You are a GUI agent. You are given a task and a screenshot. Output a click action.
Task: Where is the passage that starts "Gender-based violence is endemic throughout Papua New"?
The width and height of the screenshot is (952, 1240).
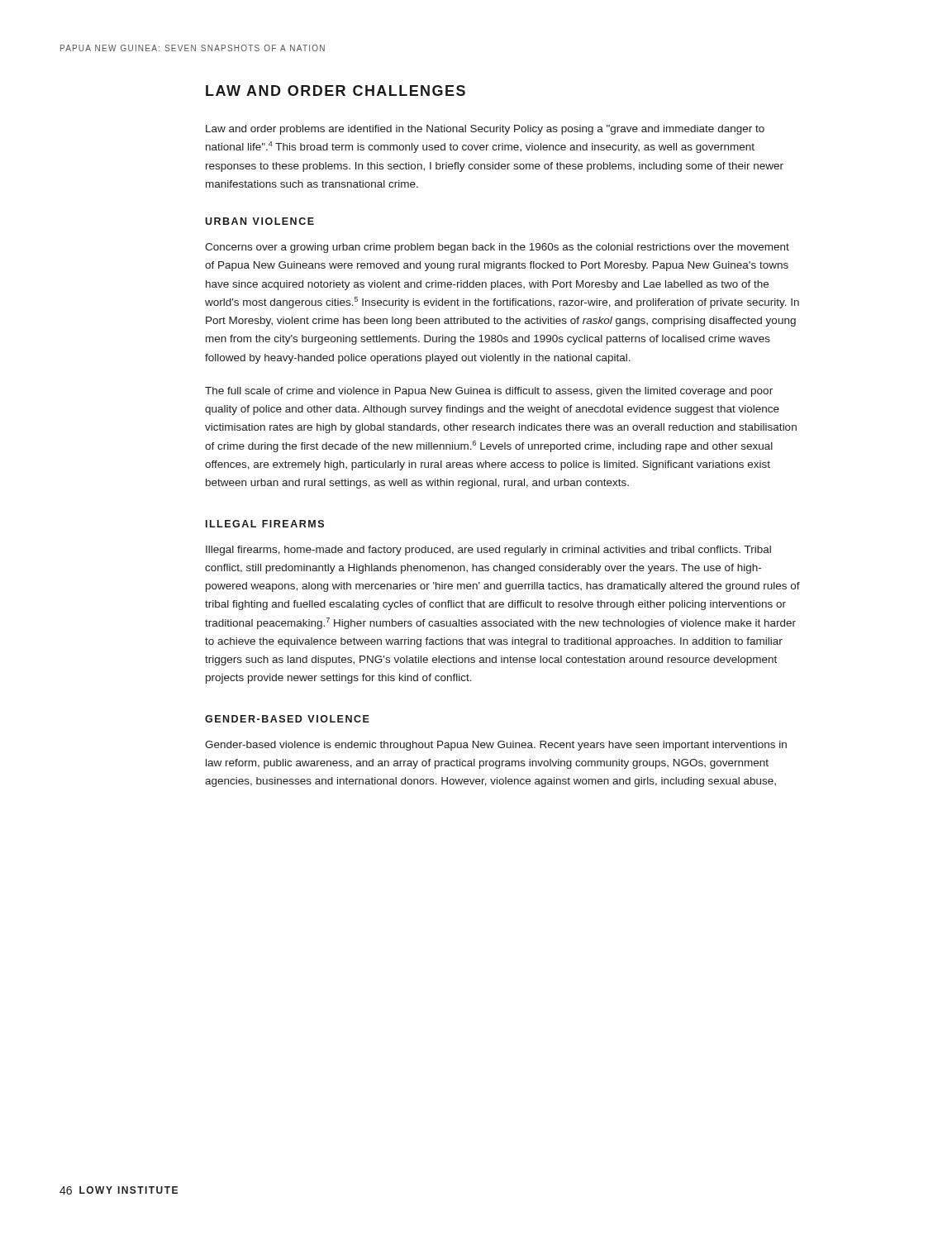tap(496, 763)
